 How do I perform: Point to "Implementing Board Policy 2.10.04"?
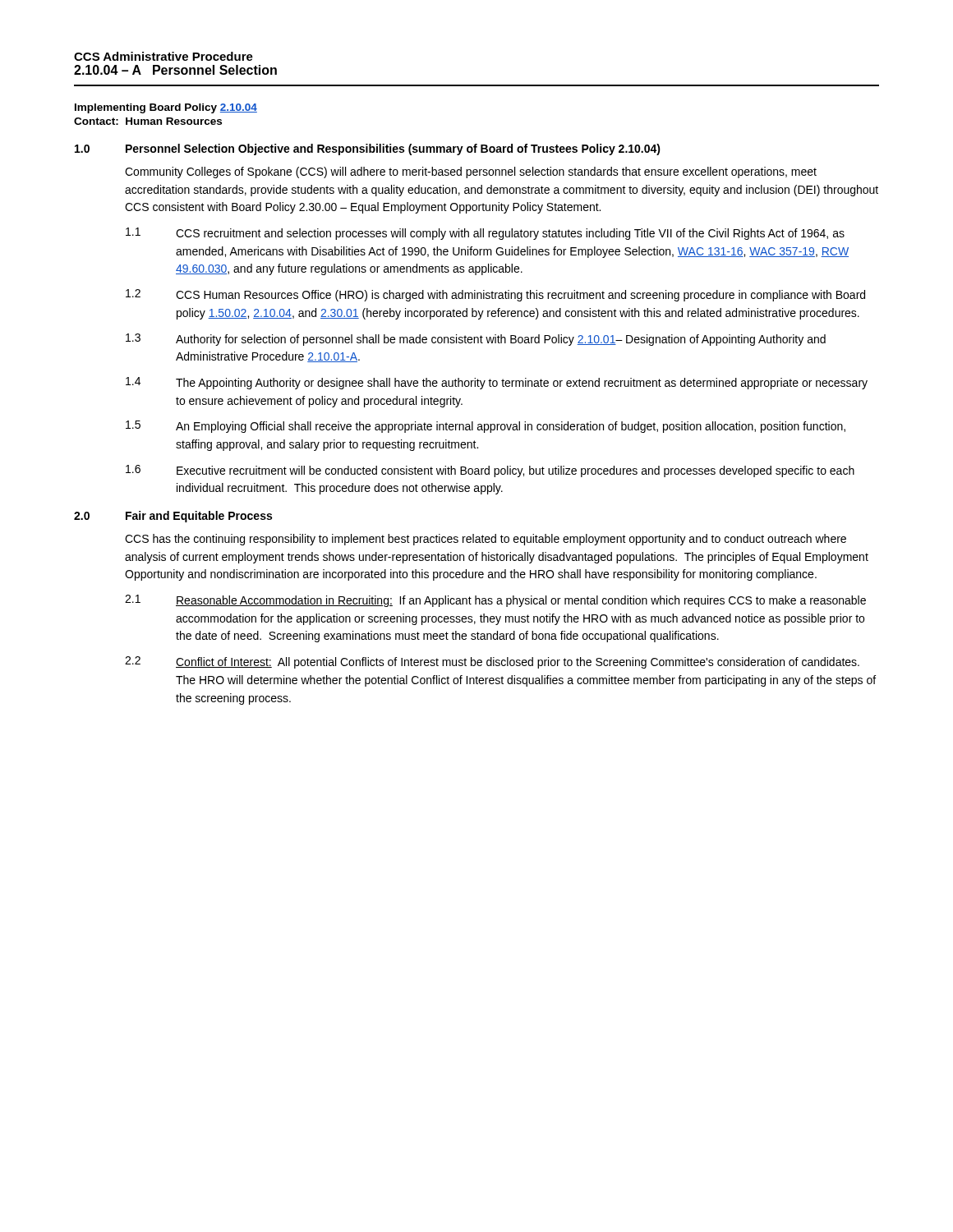pyautogui.click(x=165, y=107)
